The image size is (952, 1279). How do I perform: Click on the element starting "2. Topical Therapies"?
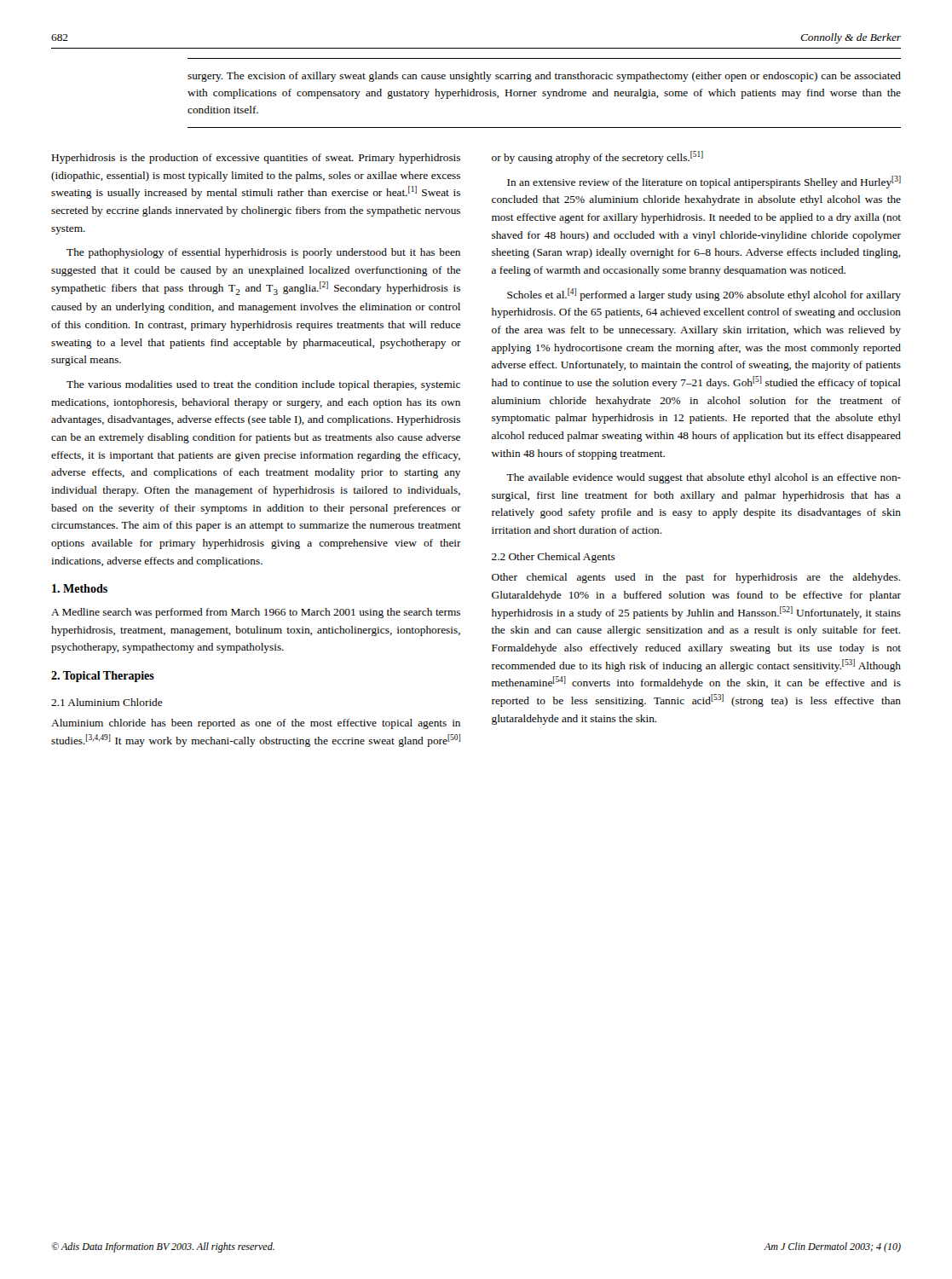[x=103, y=676]
